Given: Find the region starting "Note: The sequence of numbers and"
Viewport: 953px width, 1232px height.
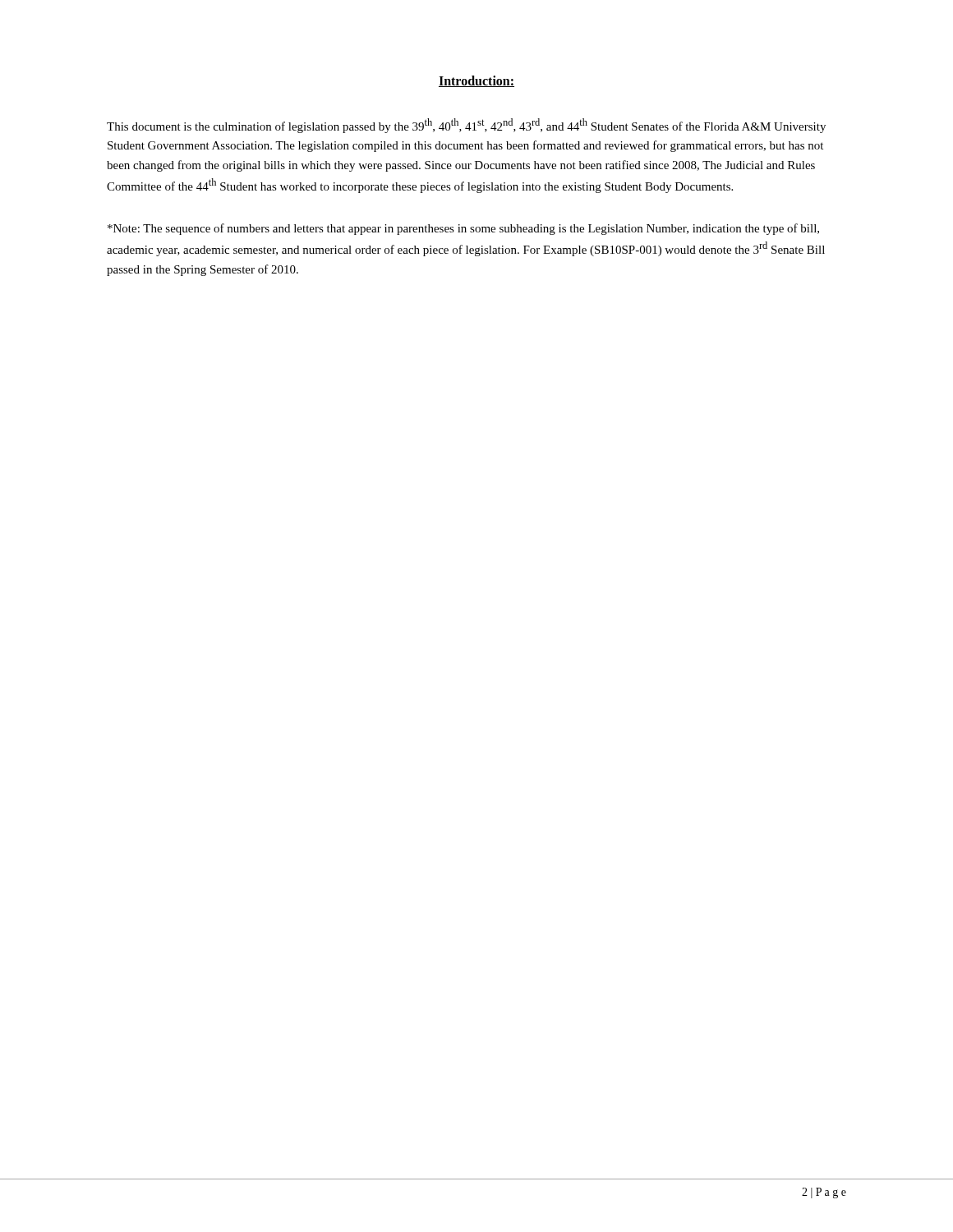Looking at the screenshot, I should pyautogui.click(x=466, y=249).
